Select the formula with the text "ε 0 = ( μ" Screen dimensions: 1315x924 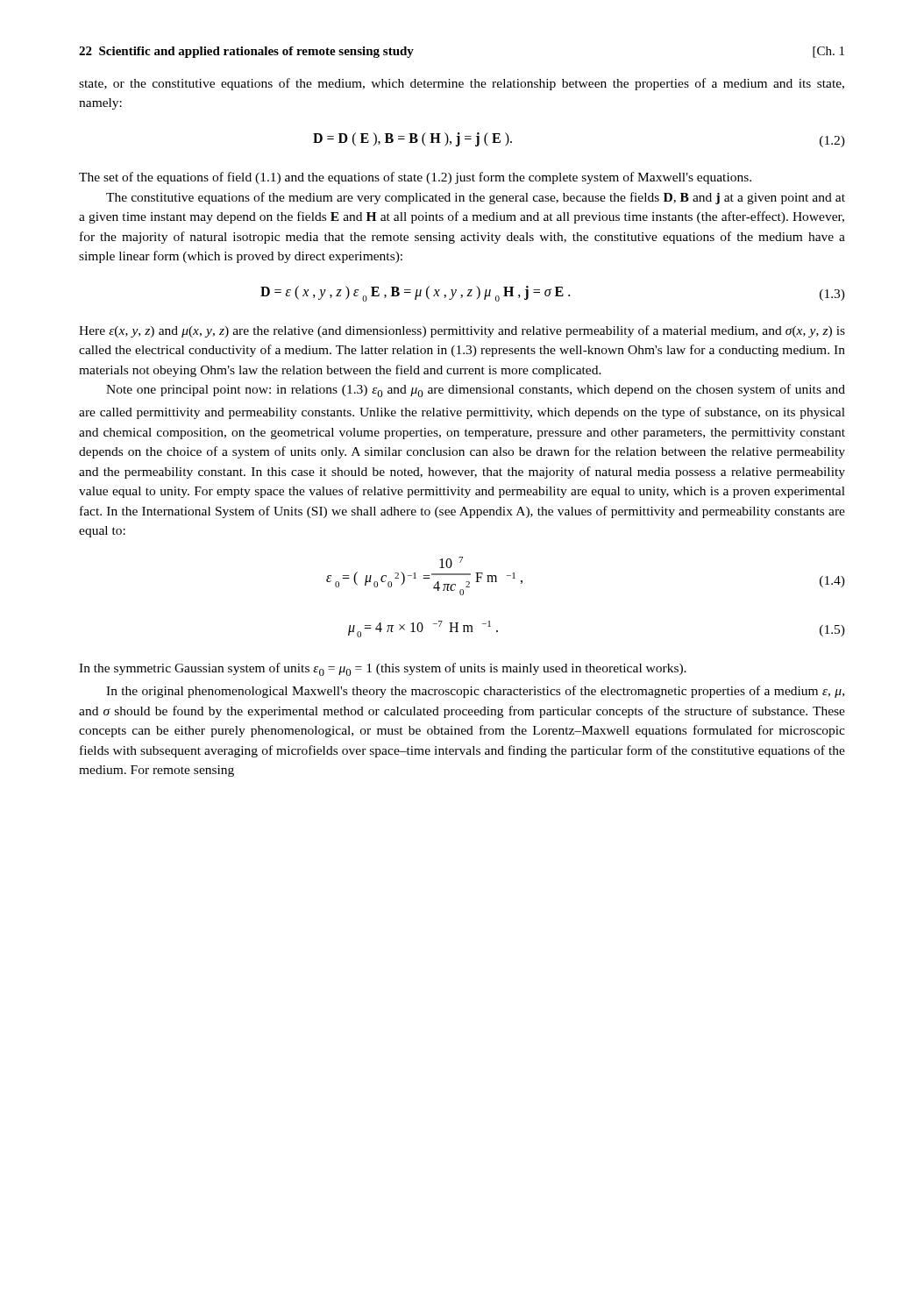[x=451, y=562]
